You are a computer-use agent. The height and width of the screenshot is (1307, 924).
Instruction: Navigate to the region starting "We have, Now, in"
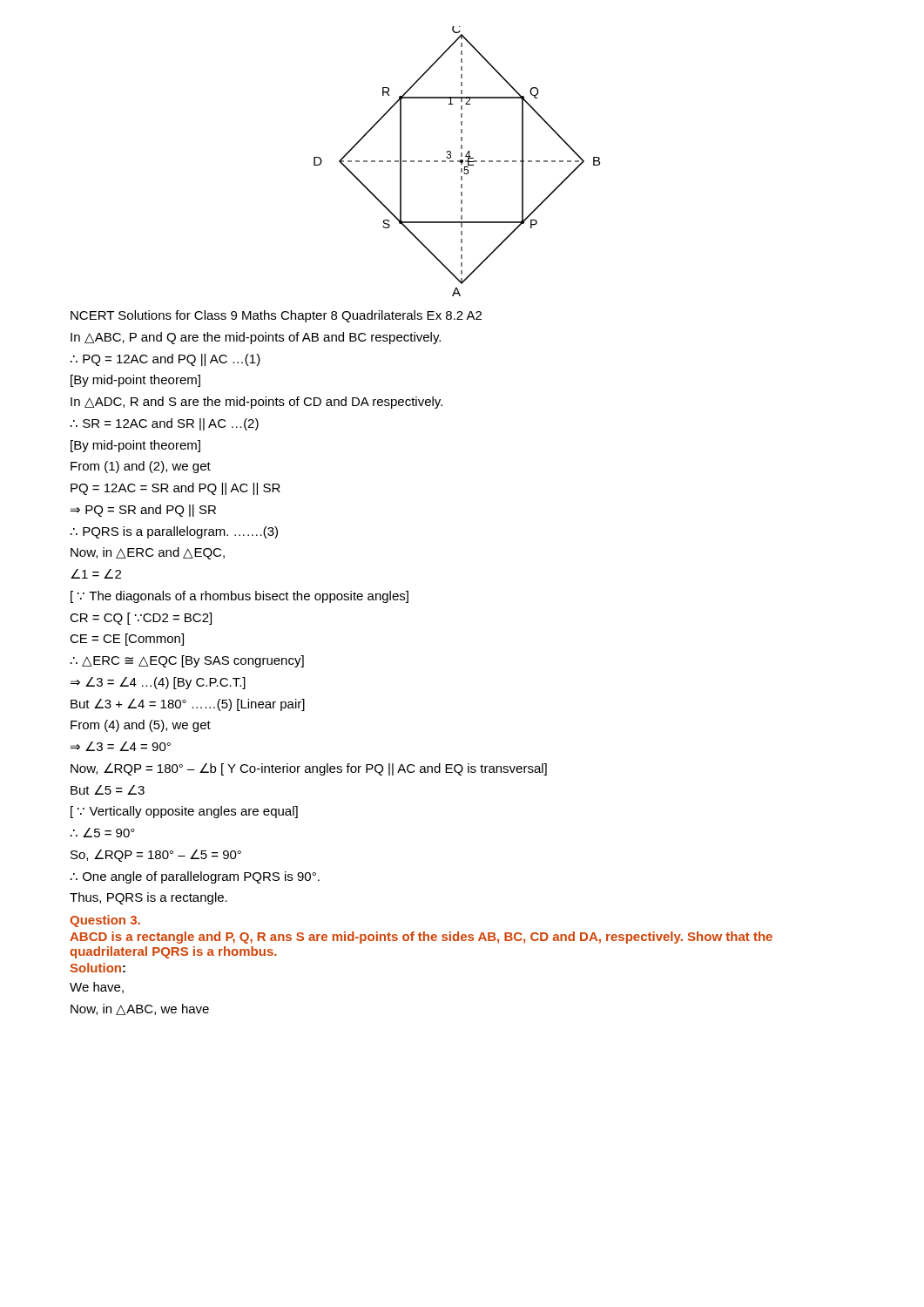[97, 988]
